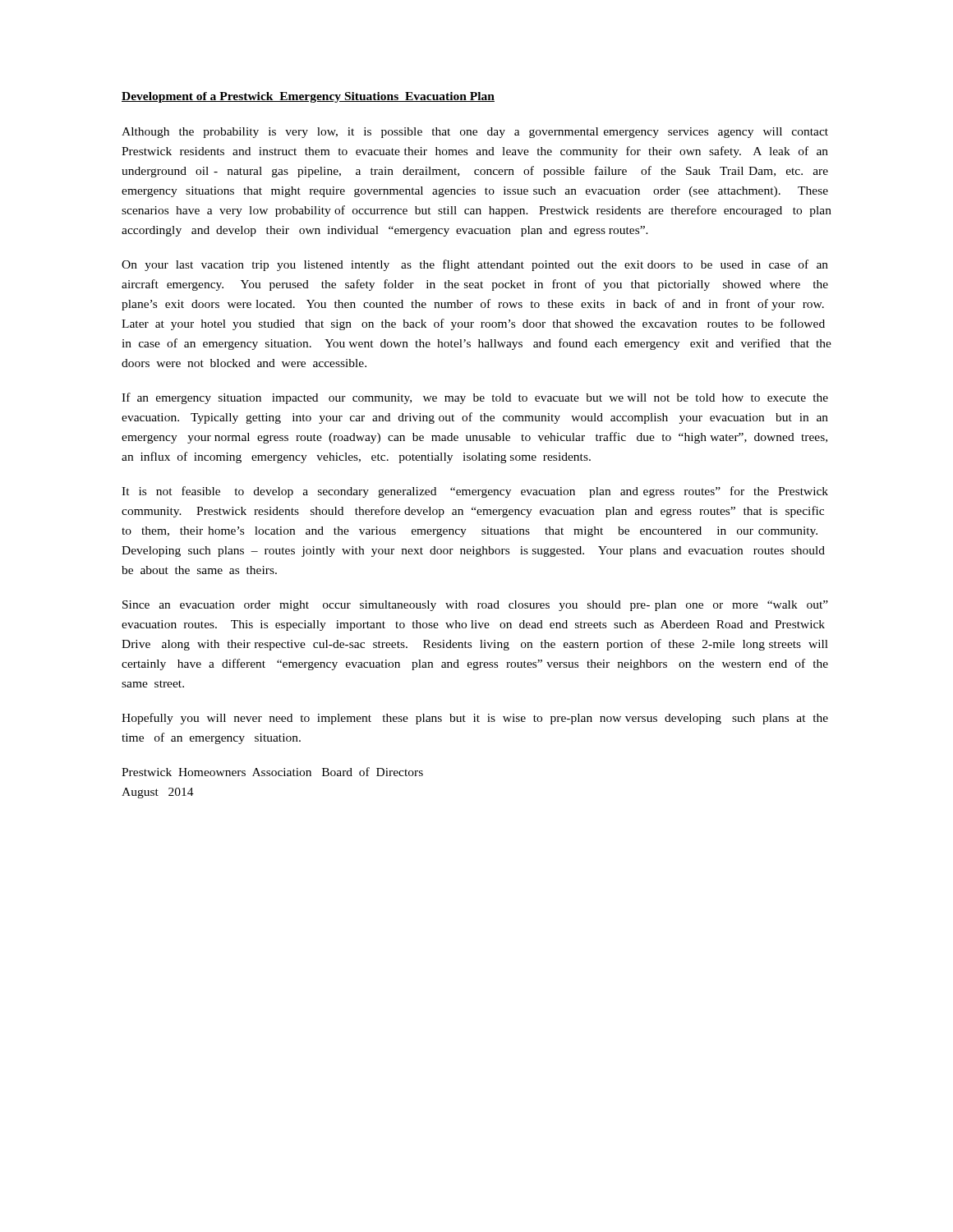Locate the block of text that opens with "Since an evacuation order might"
The width and height of the screenshot is (953, 1232).
pos(476,644)
